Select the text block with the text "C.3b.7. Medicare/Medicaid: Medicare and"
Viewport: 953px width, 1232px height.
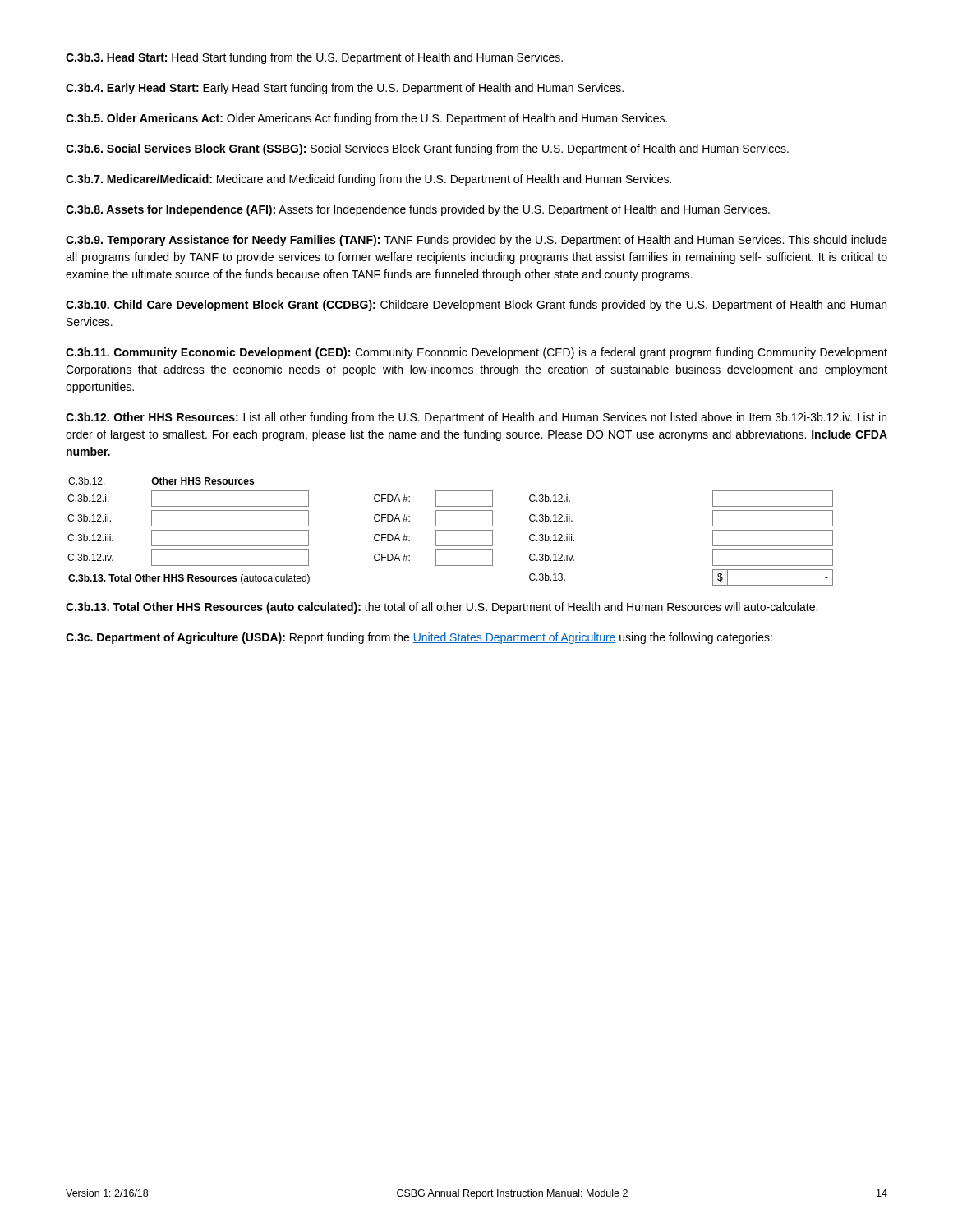(x=369, y=179)
